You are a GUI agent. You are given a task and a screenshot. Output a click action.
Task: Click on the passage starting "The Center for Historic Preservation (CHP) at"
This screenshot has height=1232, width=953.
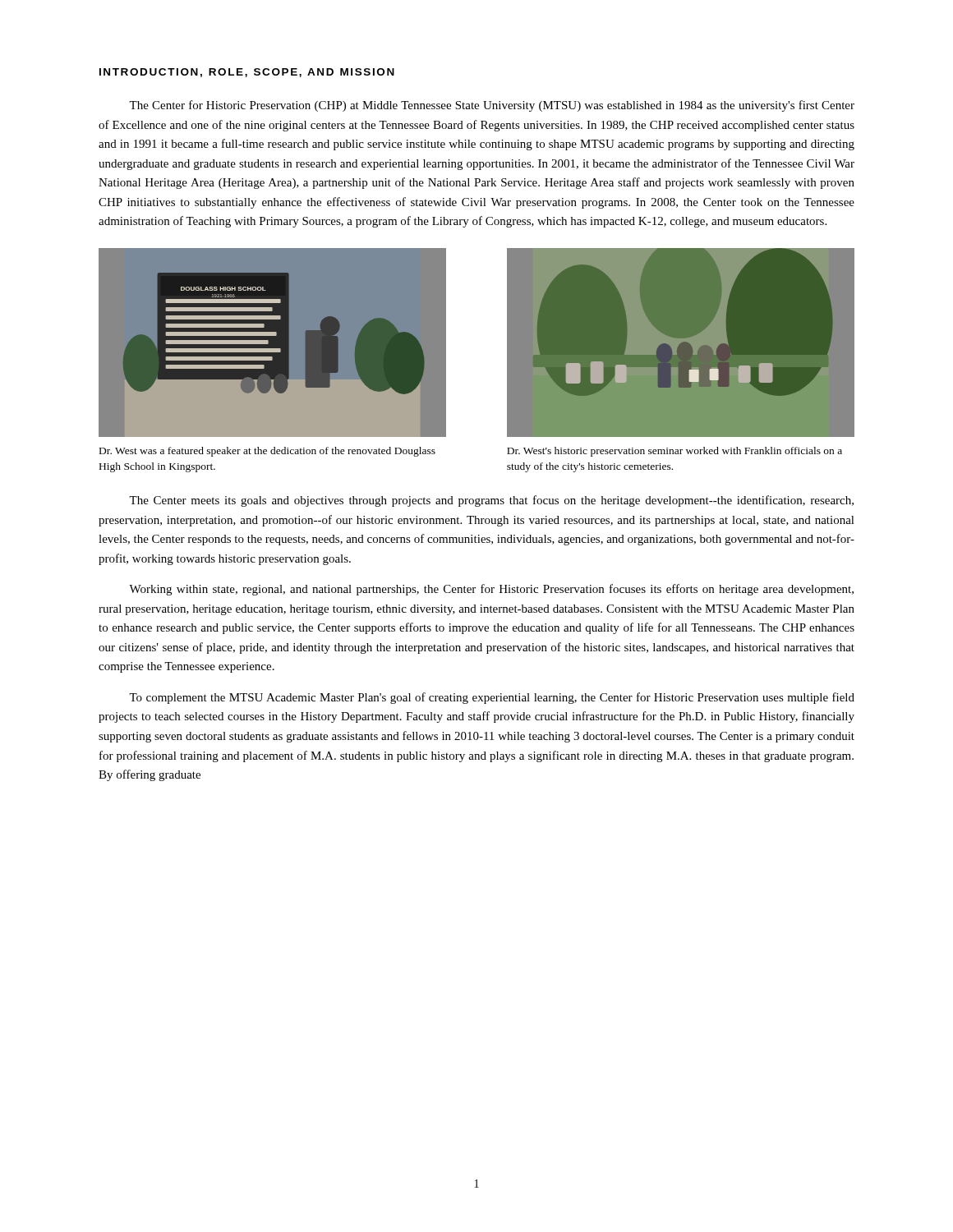[x=476, y=163]
